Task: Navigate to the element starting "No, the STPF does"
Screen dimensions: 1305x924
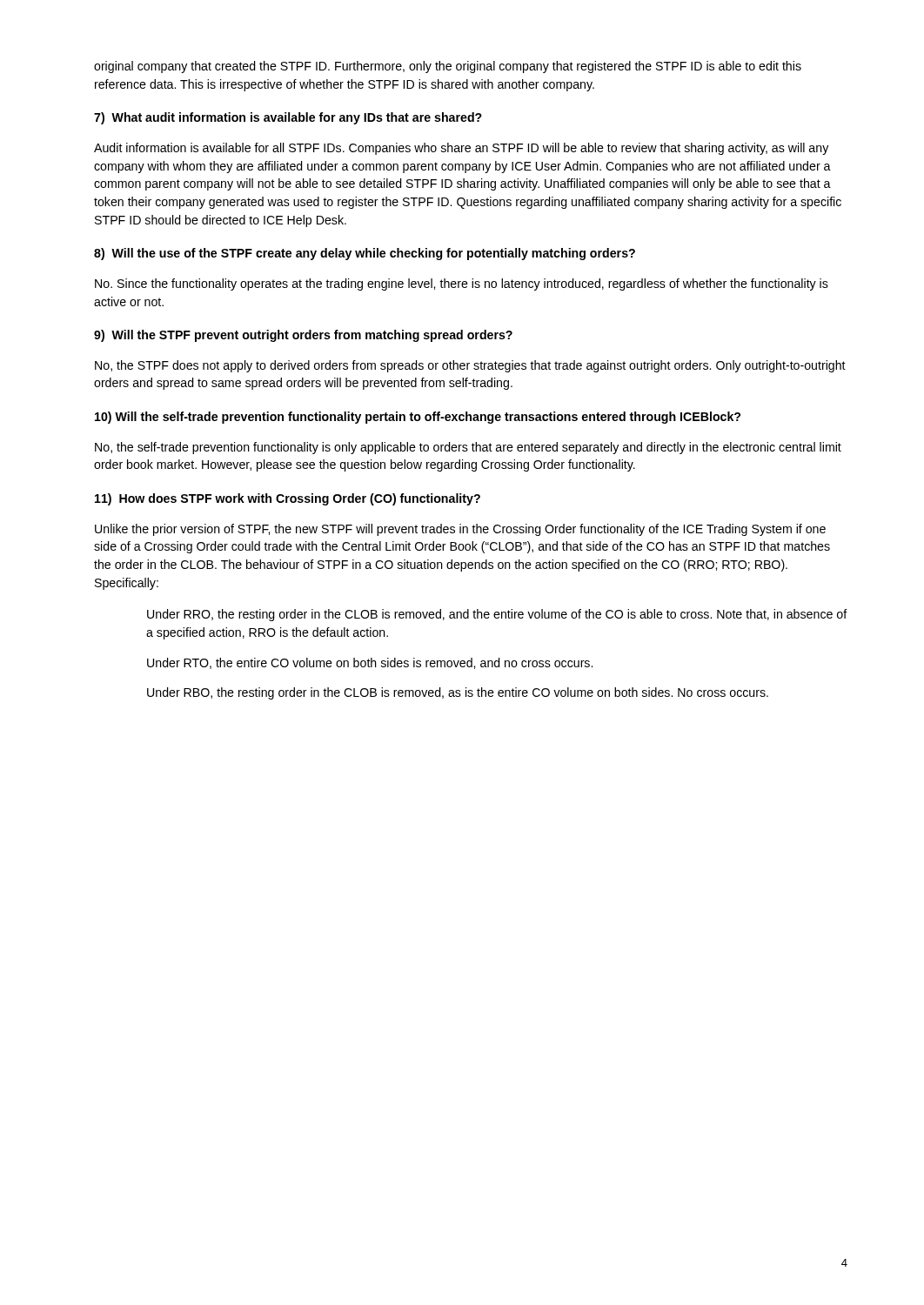Action: pyautogui.click(x=471, y=374)
